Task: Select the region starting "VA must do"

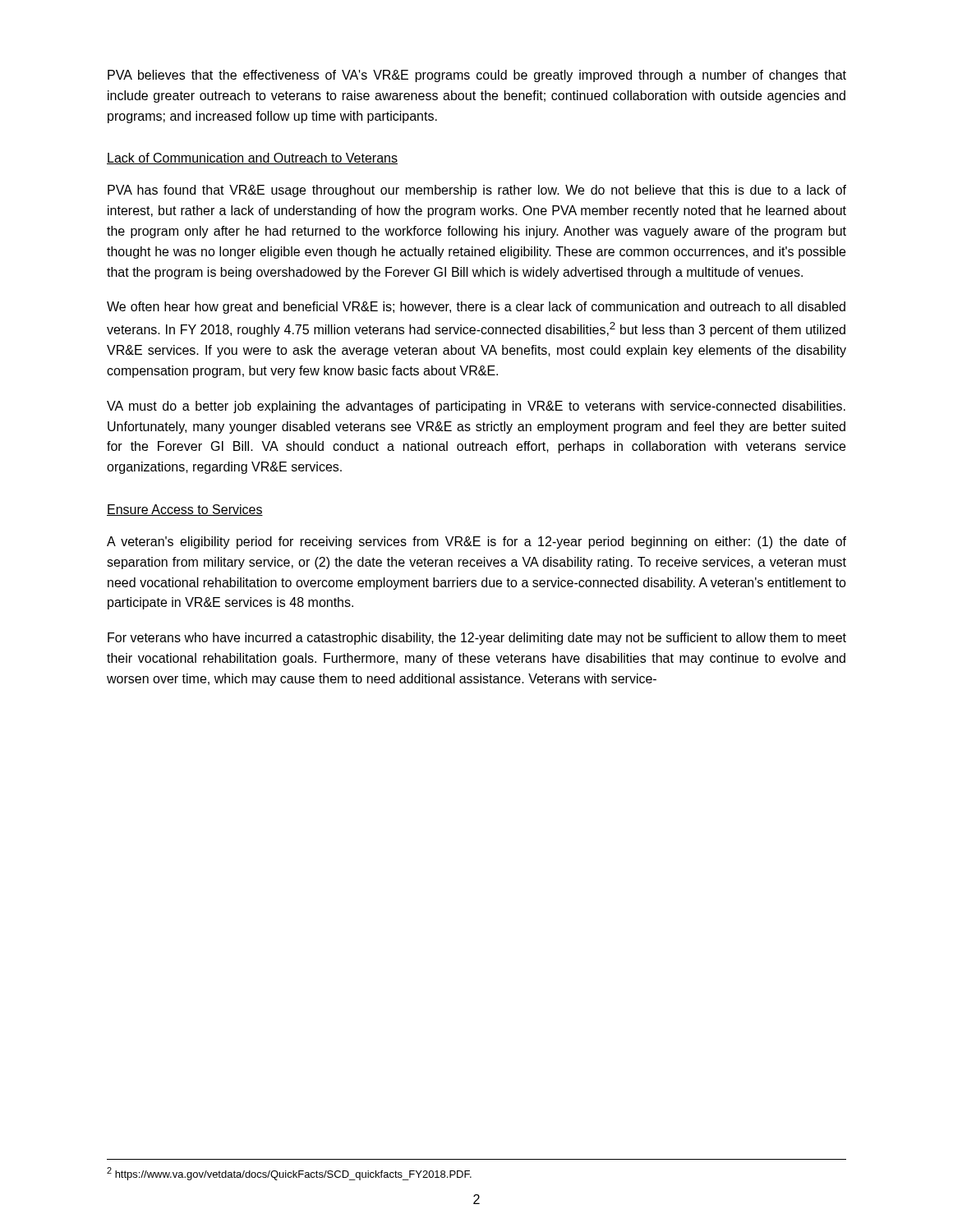Action: (476, 437)
